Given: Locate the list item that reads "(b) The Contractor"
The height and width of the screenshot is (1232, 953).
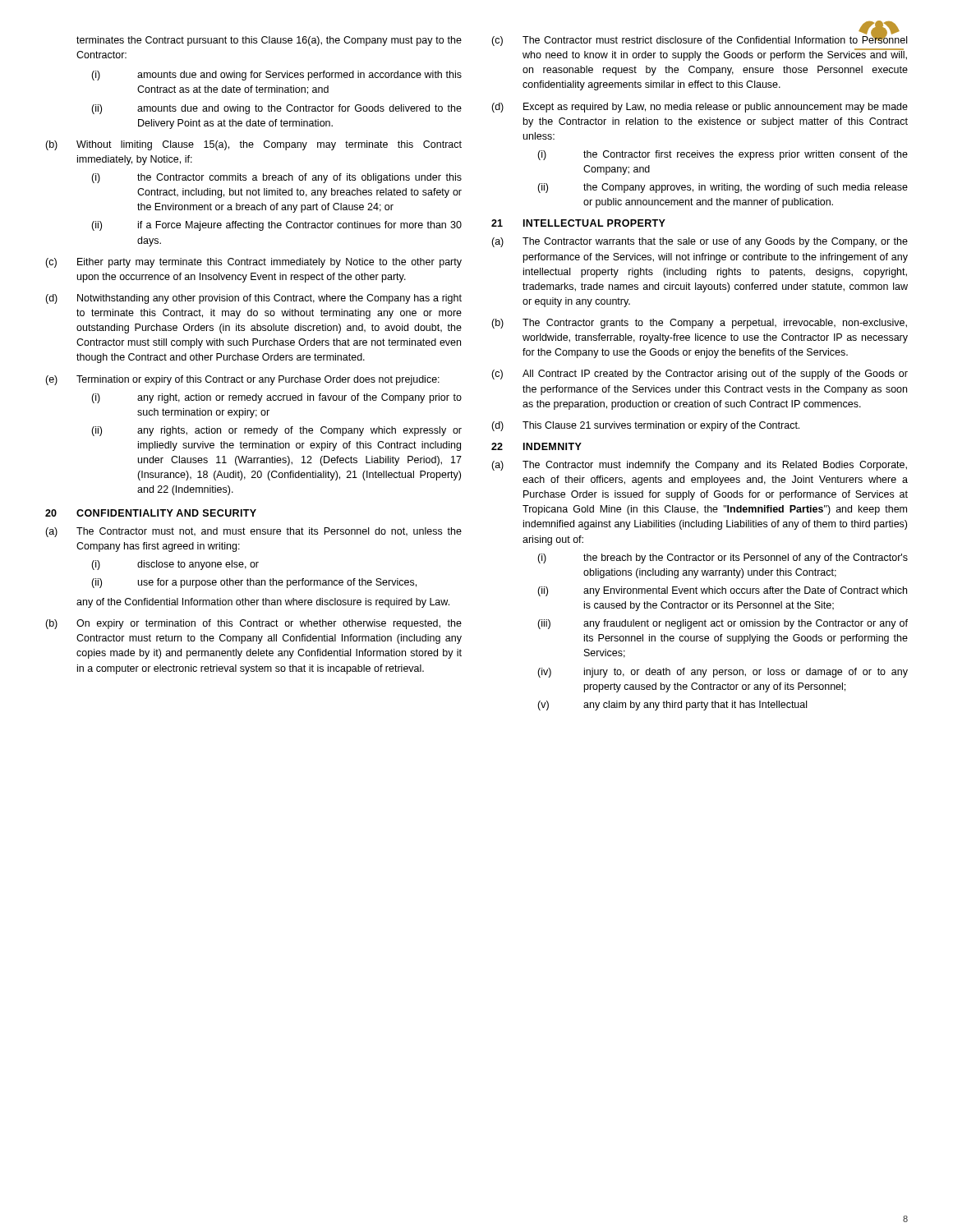Looking at the screenshot, I should click(700, 338).
